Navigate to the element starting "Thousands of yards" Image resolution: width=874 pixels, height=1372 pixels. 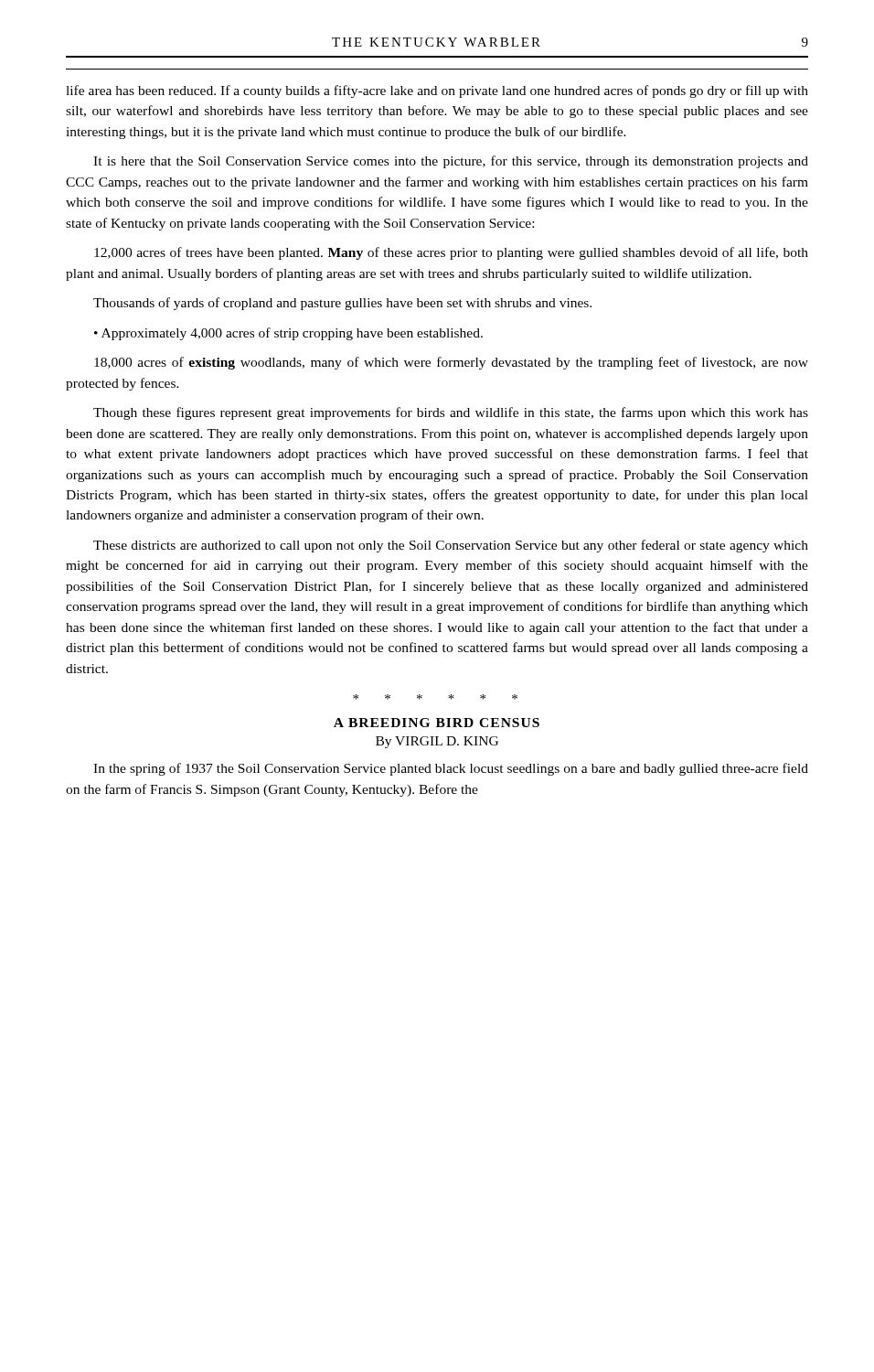(x=437, y=303)
